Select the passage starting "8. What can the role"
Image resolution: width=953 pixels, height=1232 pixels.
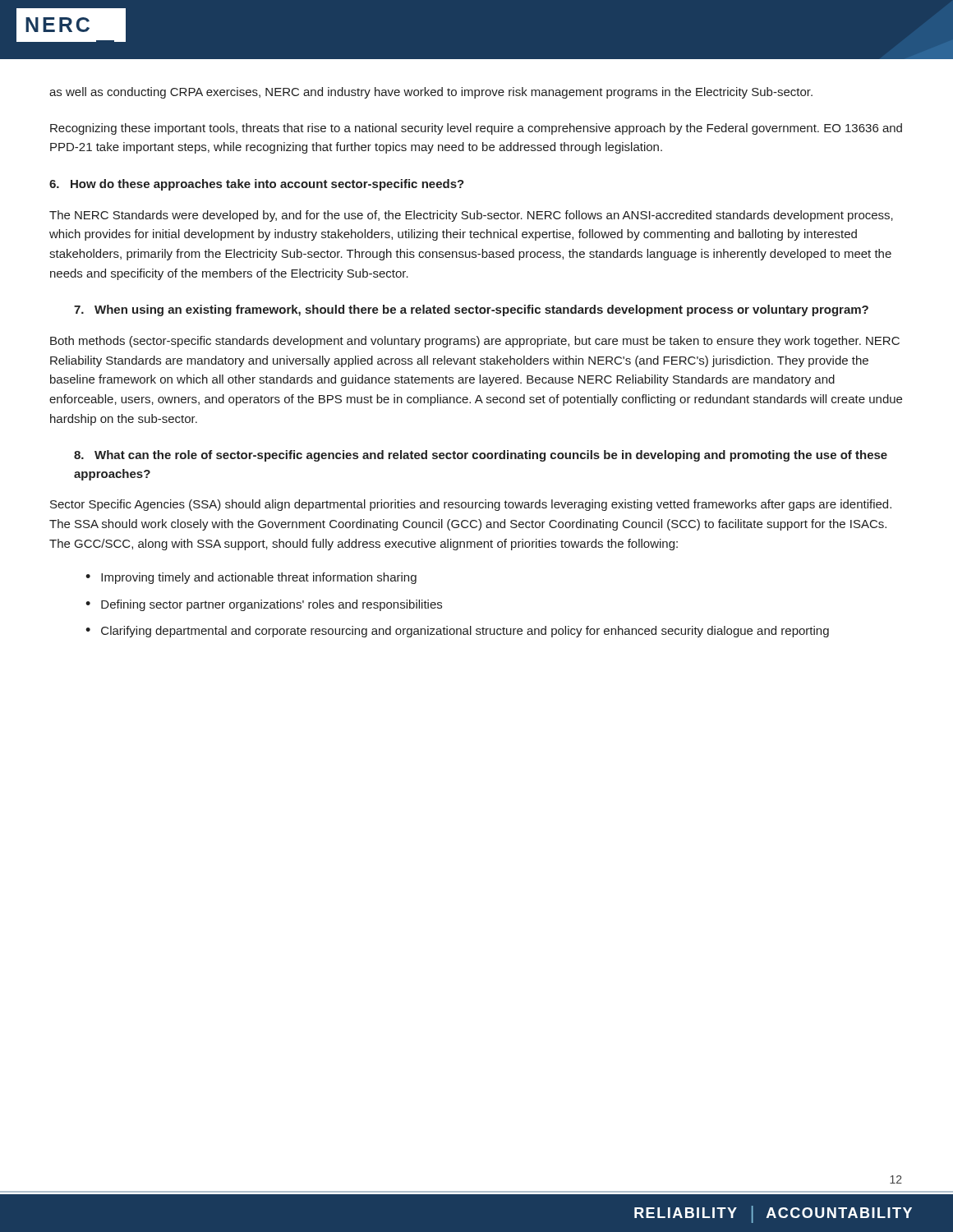pos(481,464)
